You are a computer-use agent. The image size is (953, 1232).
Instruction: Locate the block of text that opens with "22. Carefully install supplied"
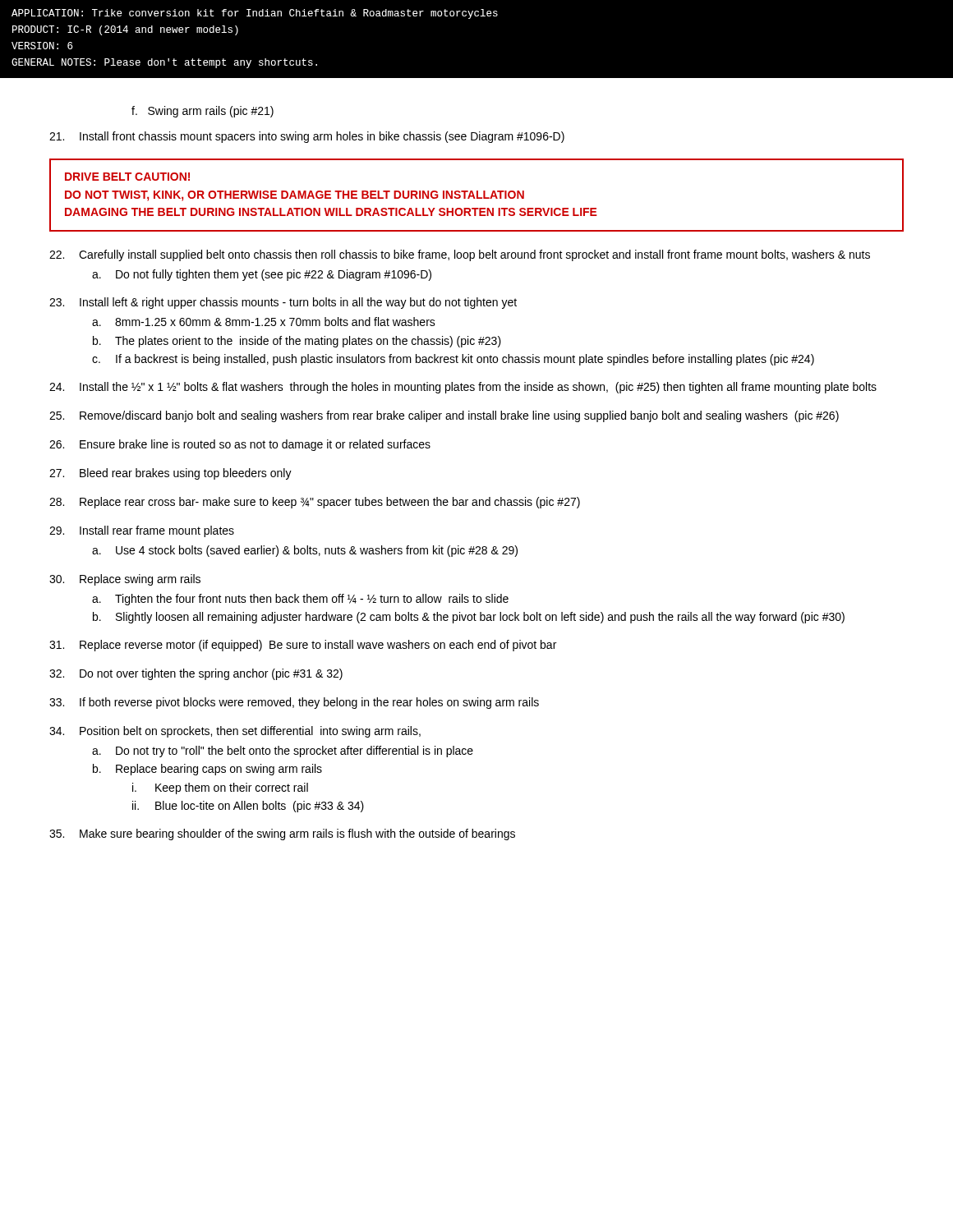(476, 265)
